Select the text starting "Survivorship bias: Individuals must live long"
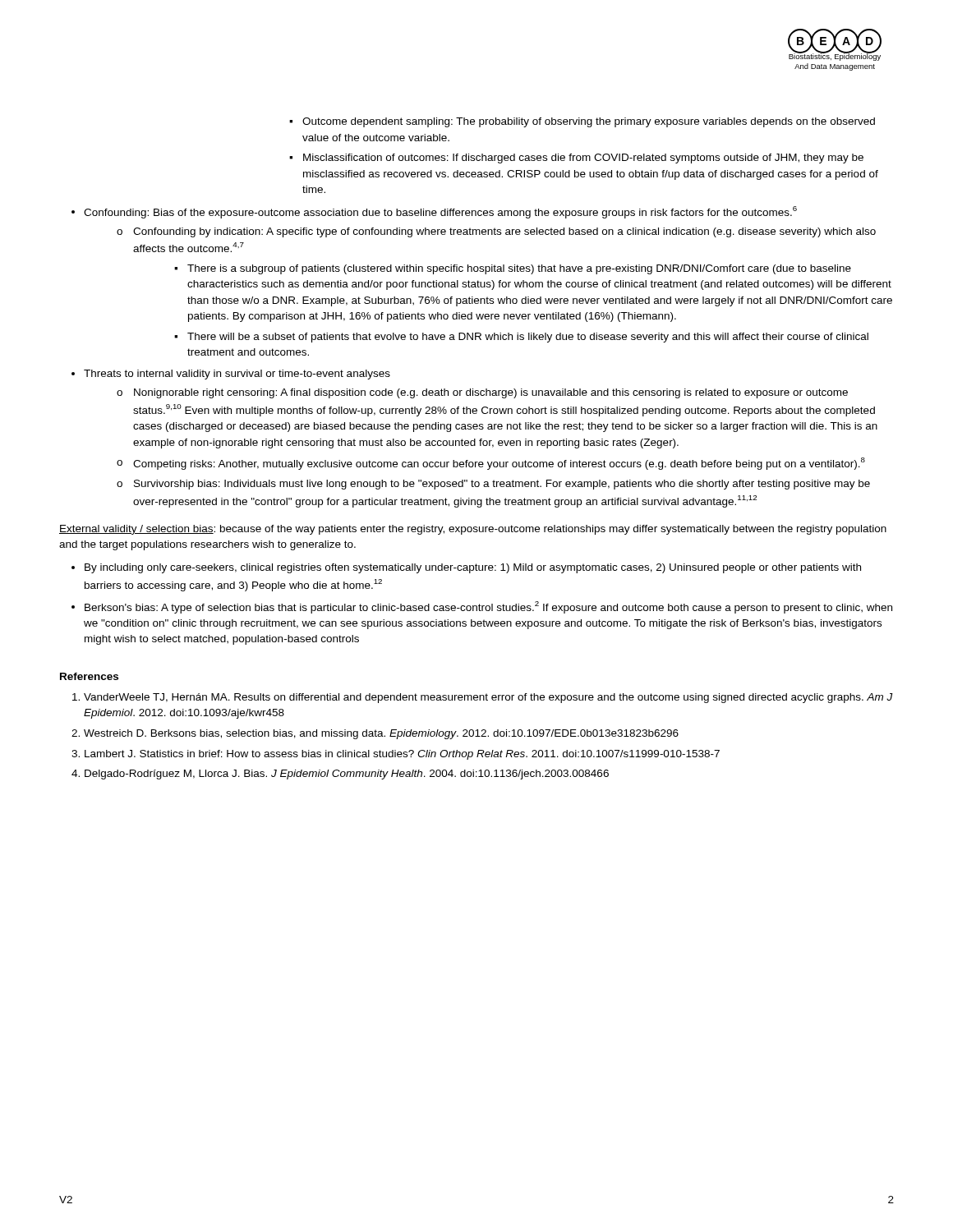 (502, 492)
